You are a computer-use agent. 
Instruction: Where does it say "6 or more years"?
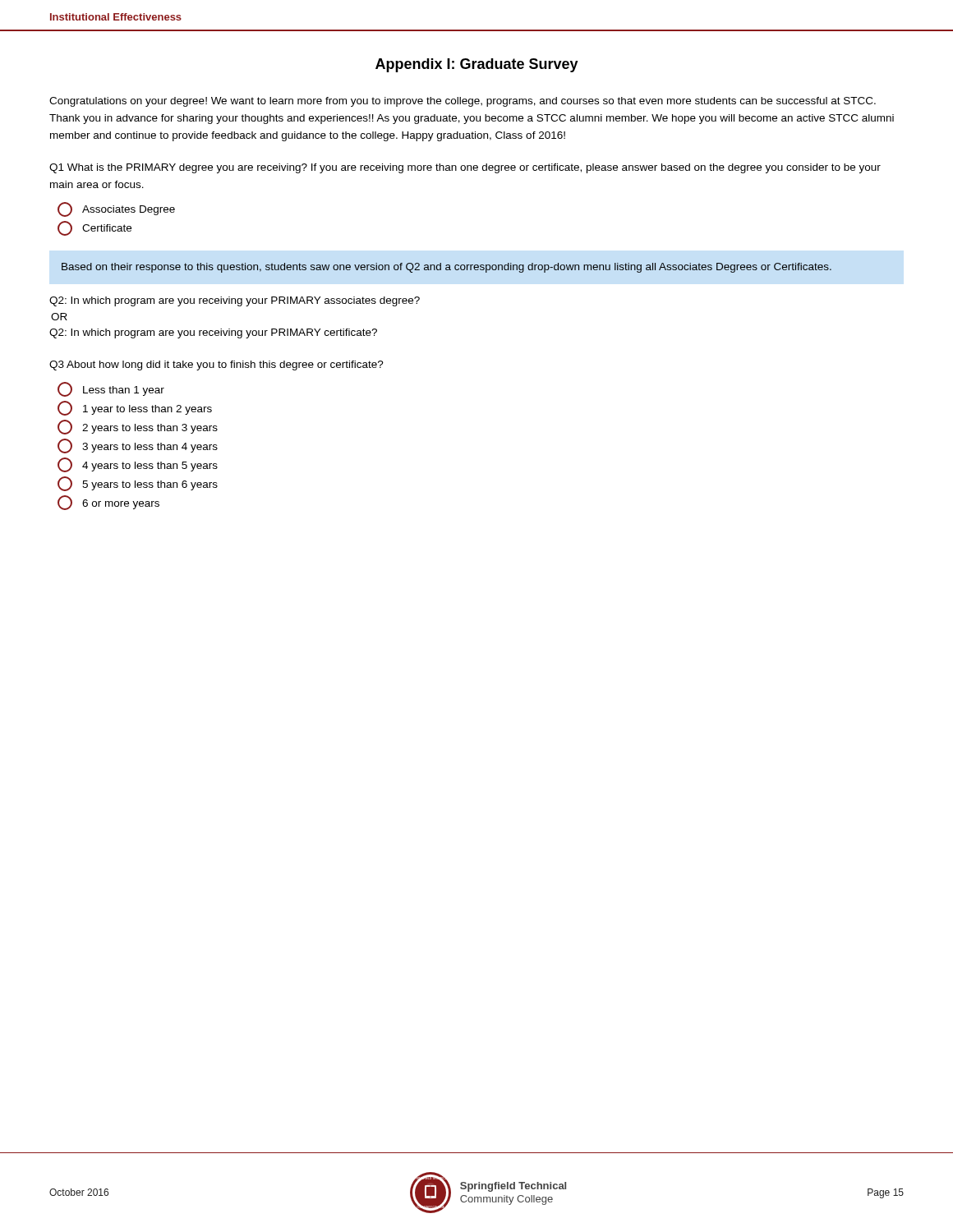(109, 503)
